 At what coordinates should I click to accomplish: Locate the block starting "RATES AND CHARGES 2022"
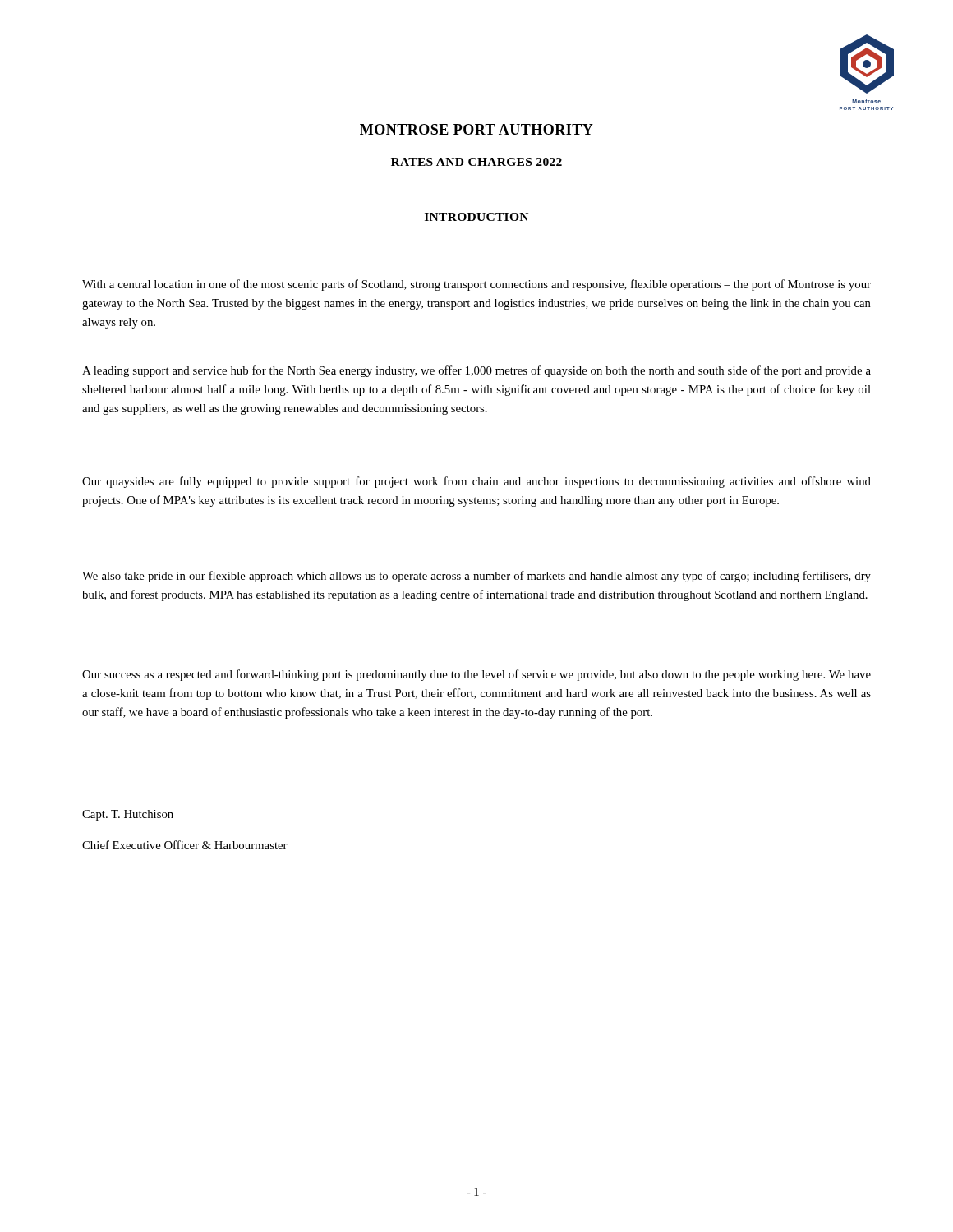476,161
